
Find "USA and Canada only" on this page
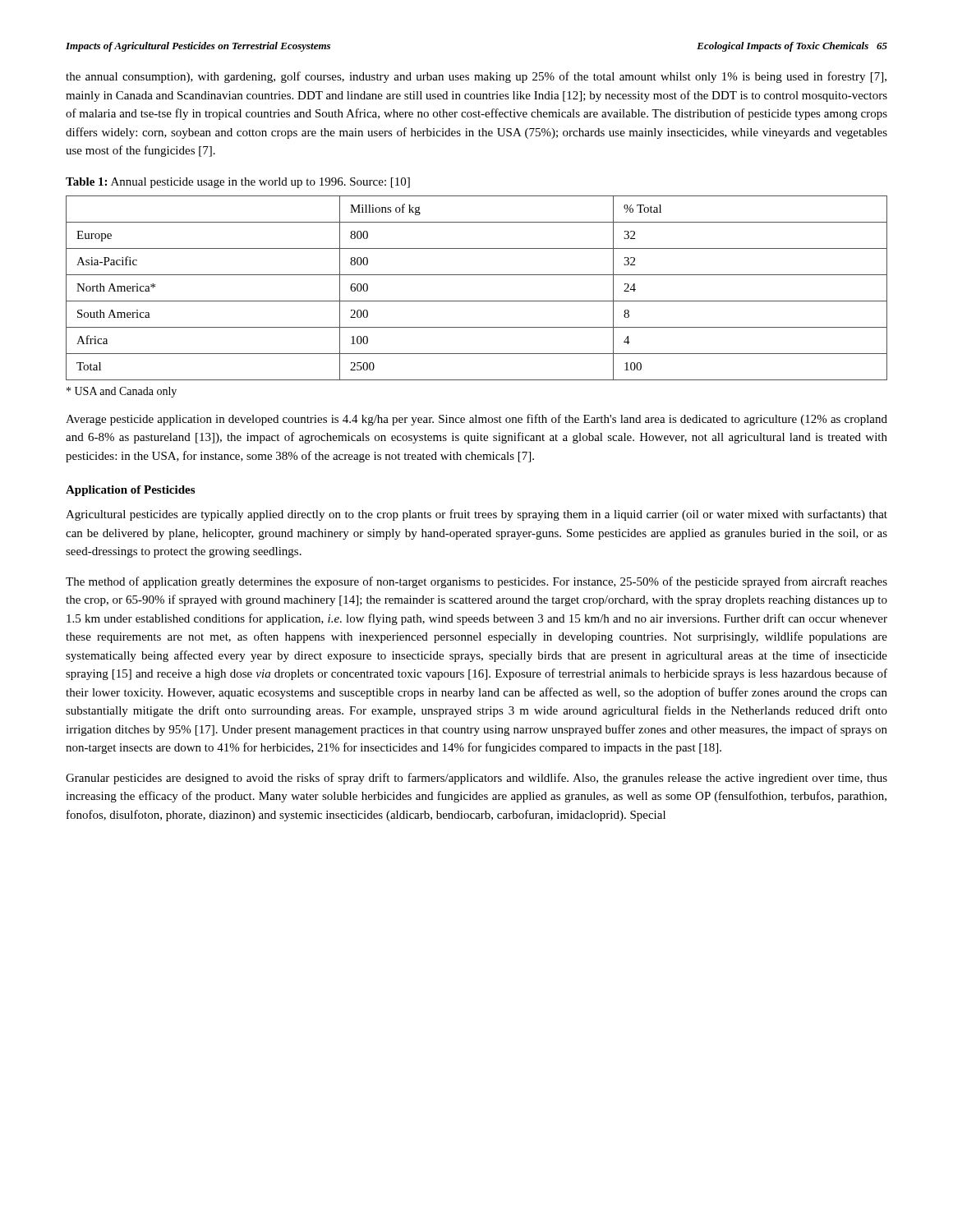pos(121,391)
